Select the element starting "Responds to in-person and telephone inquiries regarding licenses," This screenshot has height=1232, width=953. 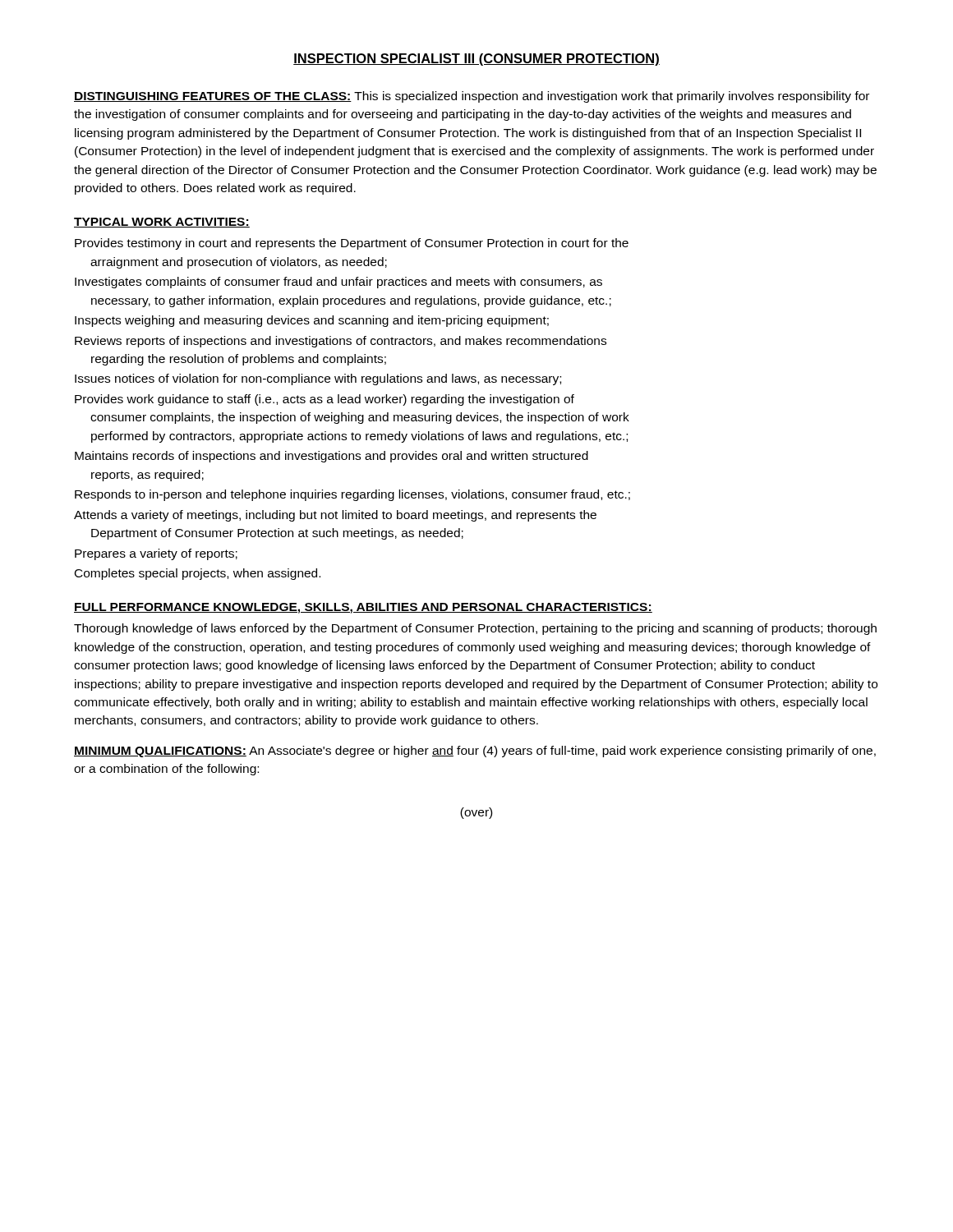pos(352,494)
